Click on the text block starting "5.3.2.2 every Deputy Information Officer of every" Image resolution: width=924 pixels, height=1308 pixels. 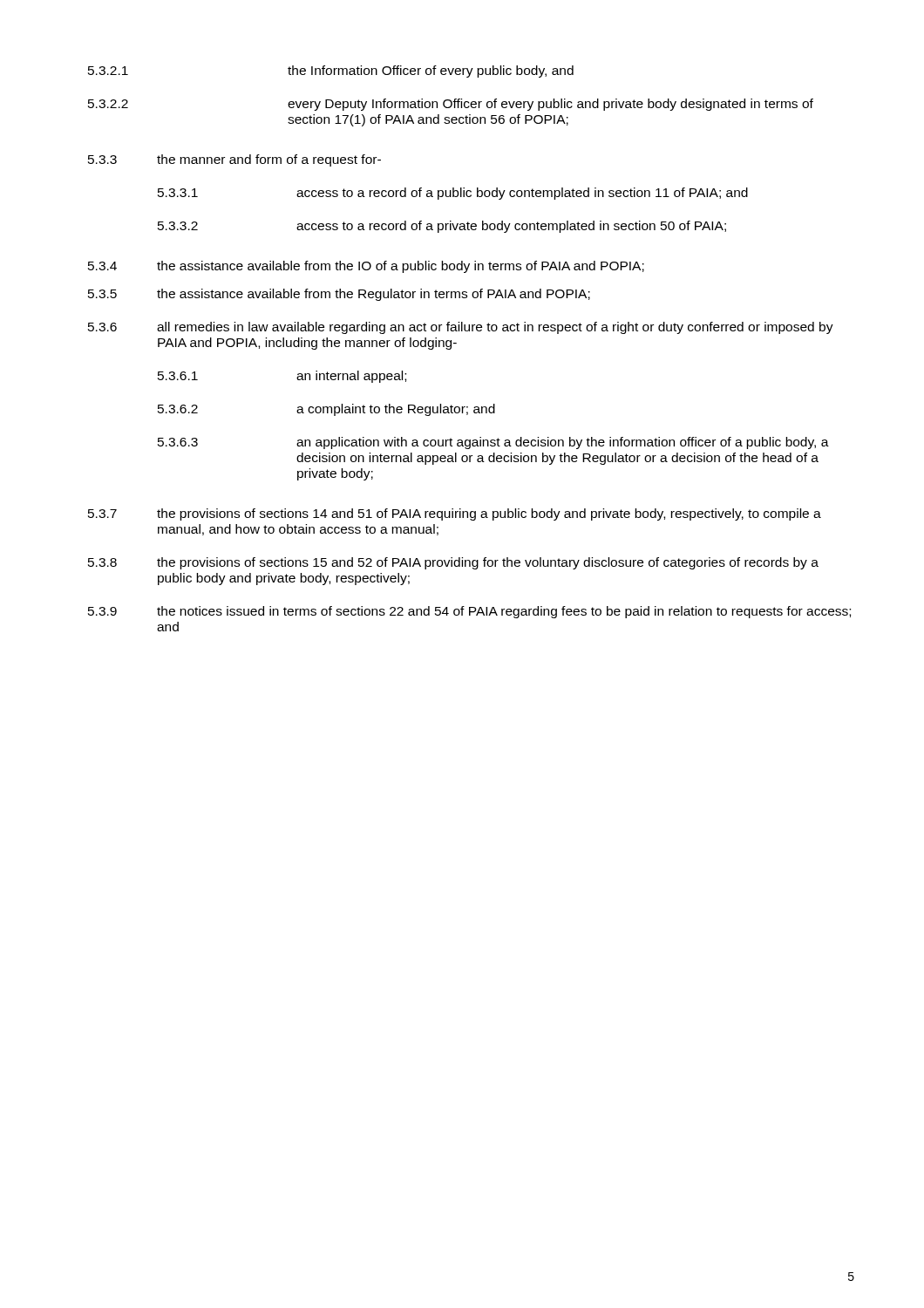tap(471, 112)
